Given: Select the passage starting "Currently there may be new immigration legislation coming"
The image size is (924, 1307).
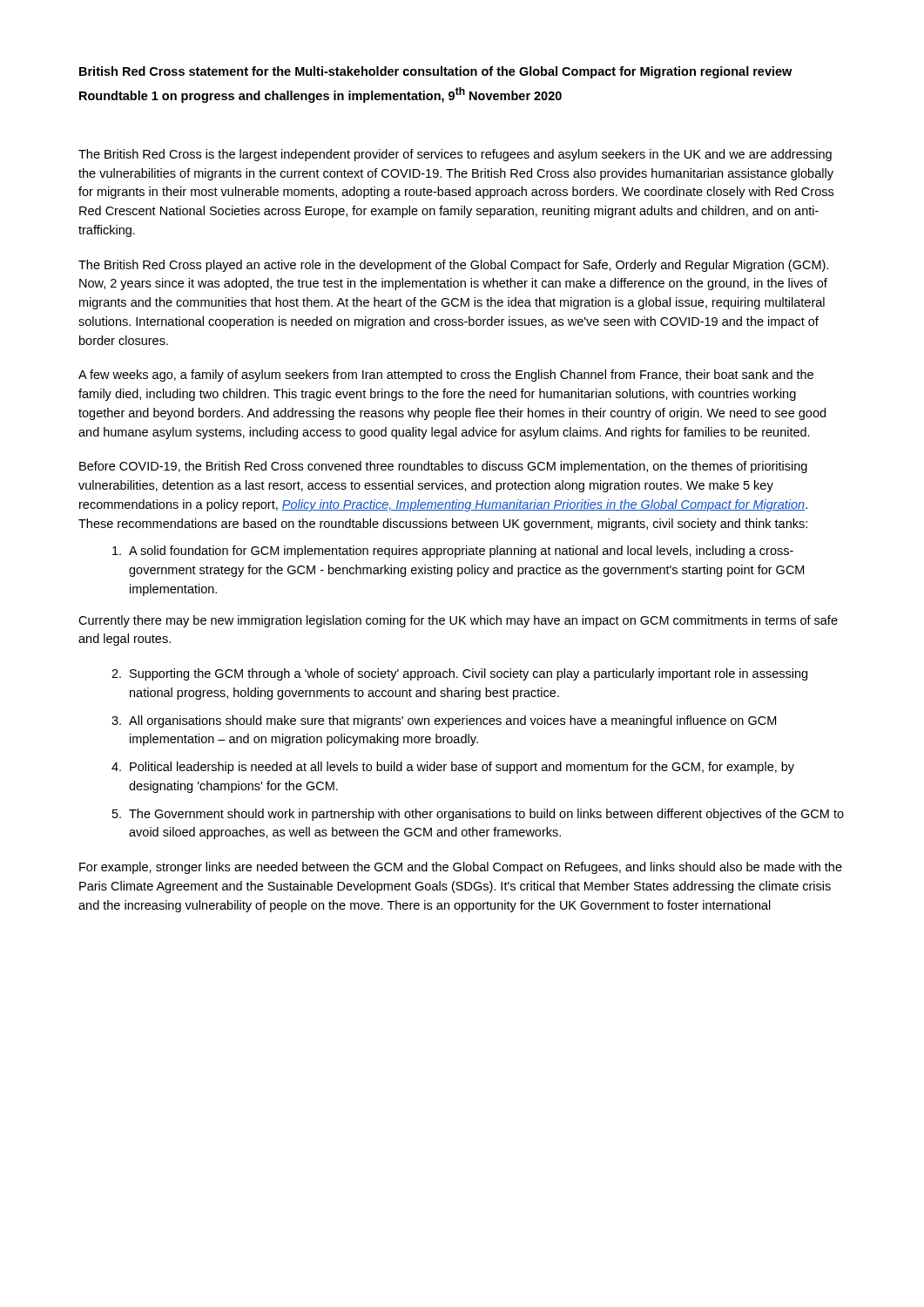Looking at the screenshot, I should [x=458, y=630].
